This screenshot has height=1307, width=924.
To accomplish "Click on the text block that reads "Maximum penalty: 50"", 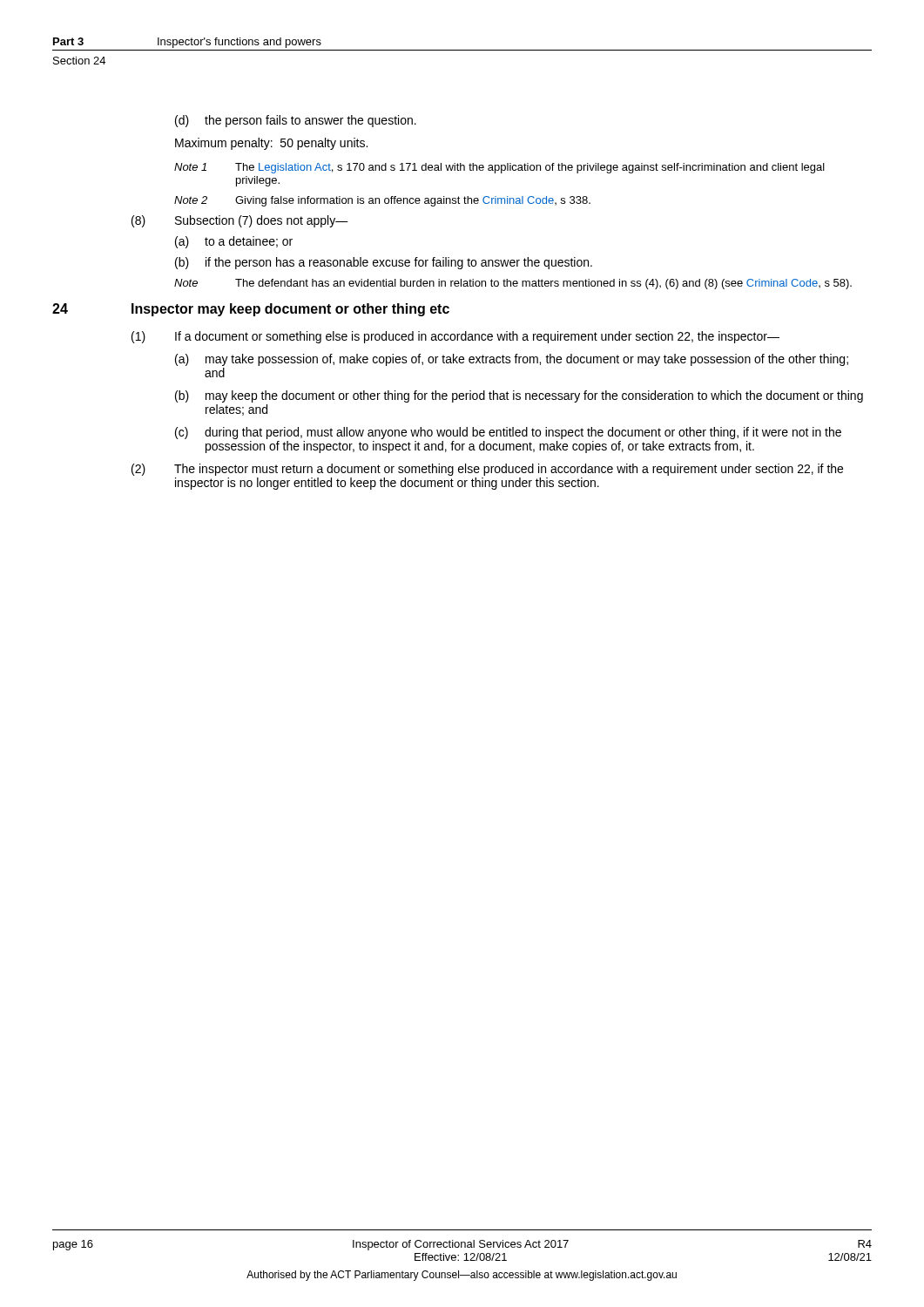I will [271, 143].
